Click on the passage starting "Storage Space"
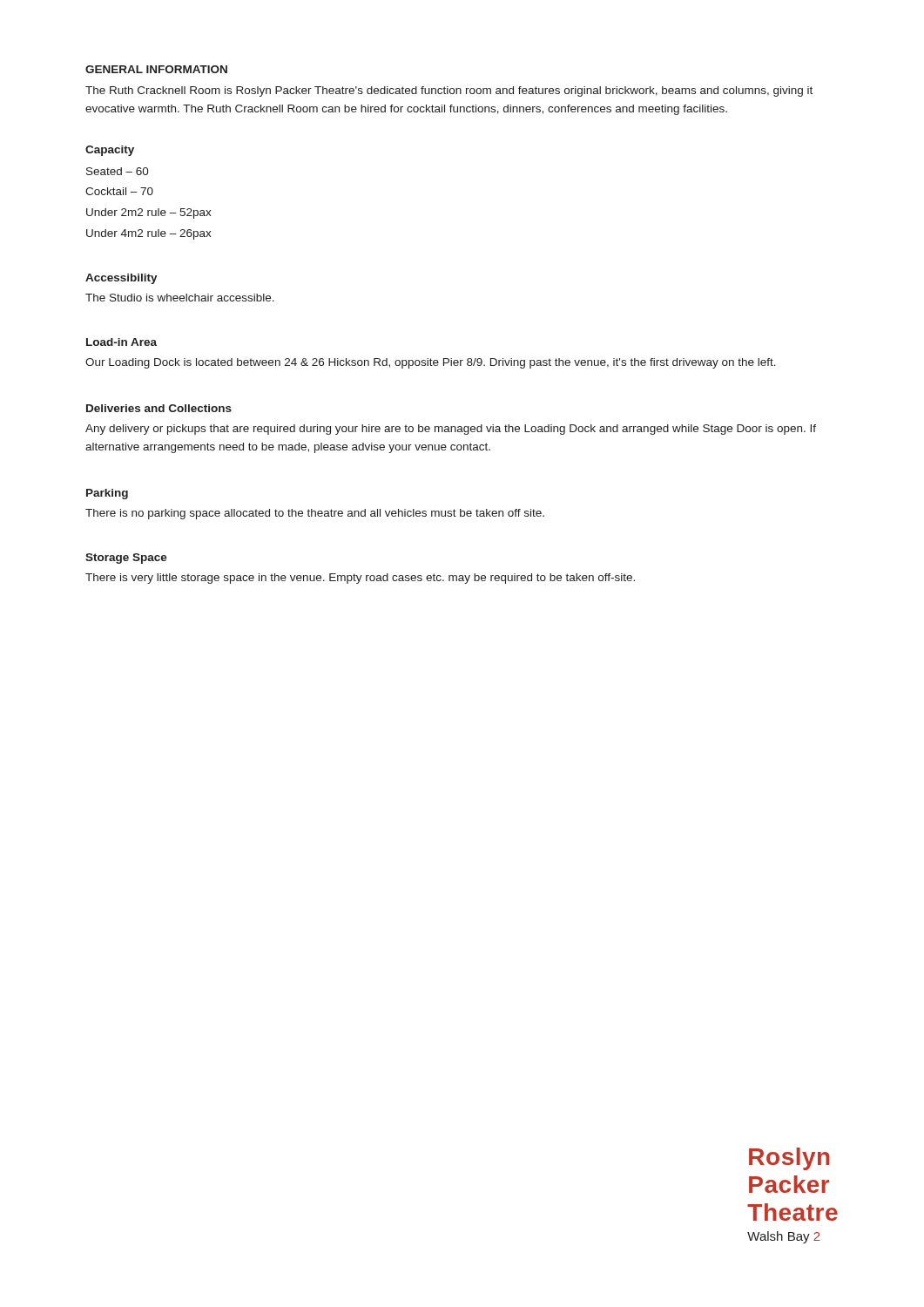The image size is (924, 1307). tap(126, 557)
